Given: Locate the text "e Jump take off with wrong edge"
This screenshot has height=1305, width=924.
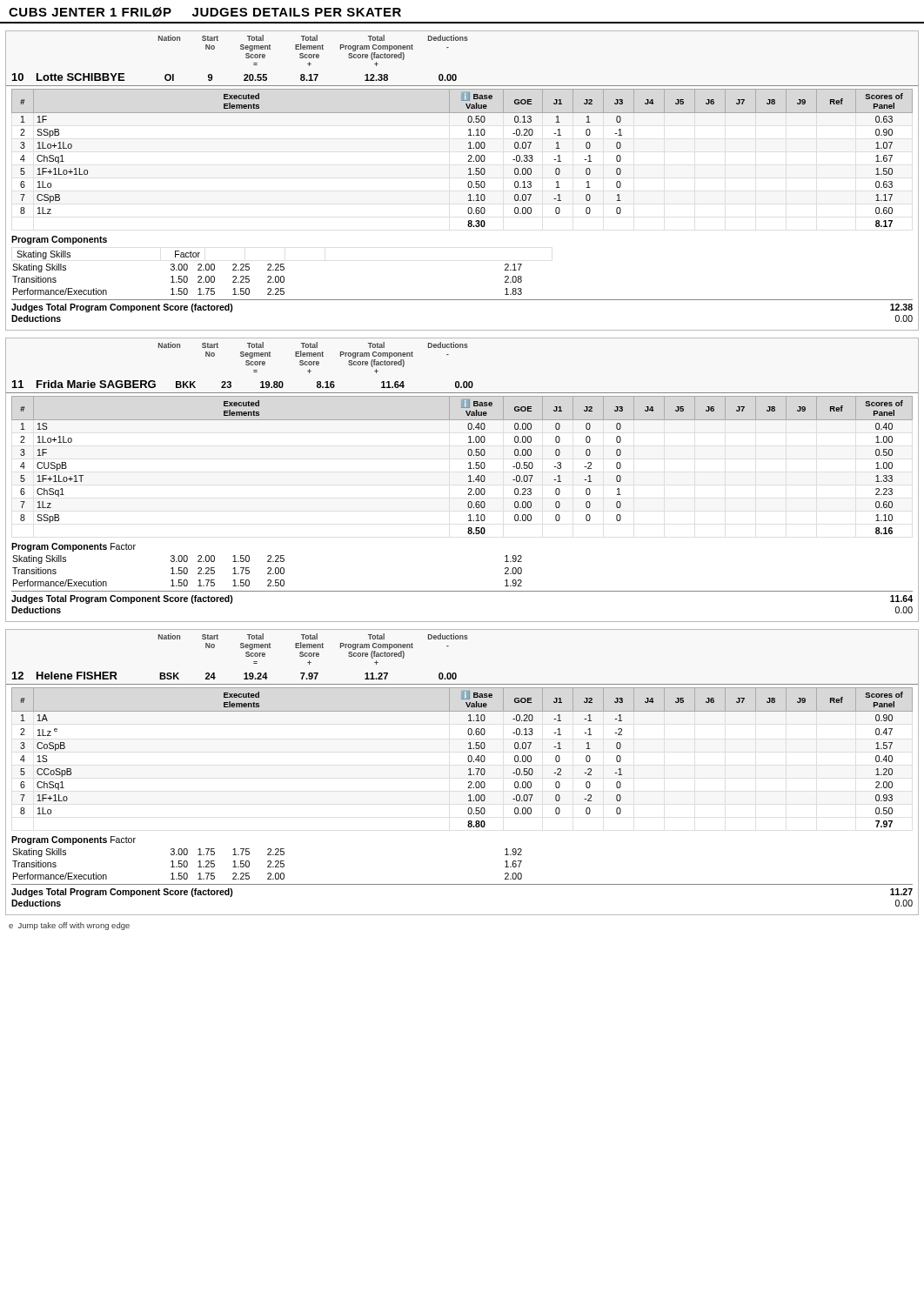Looking at the screenshot, I should pos(69,925).
